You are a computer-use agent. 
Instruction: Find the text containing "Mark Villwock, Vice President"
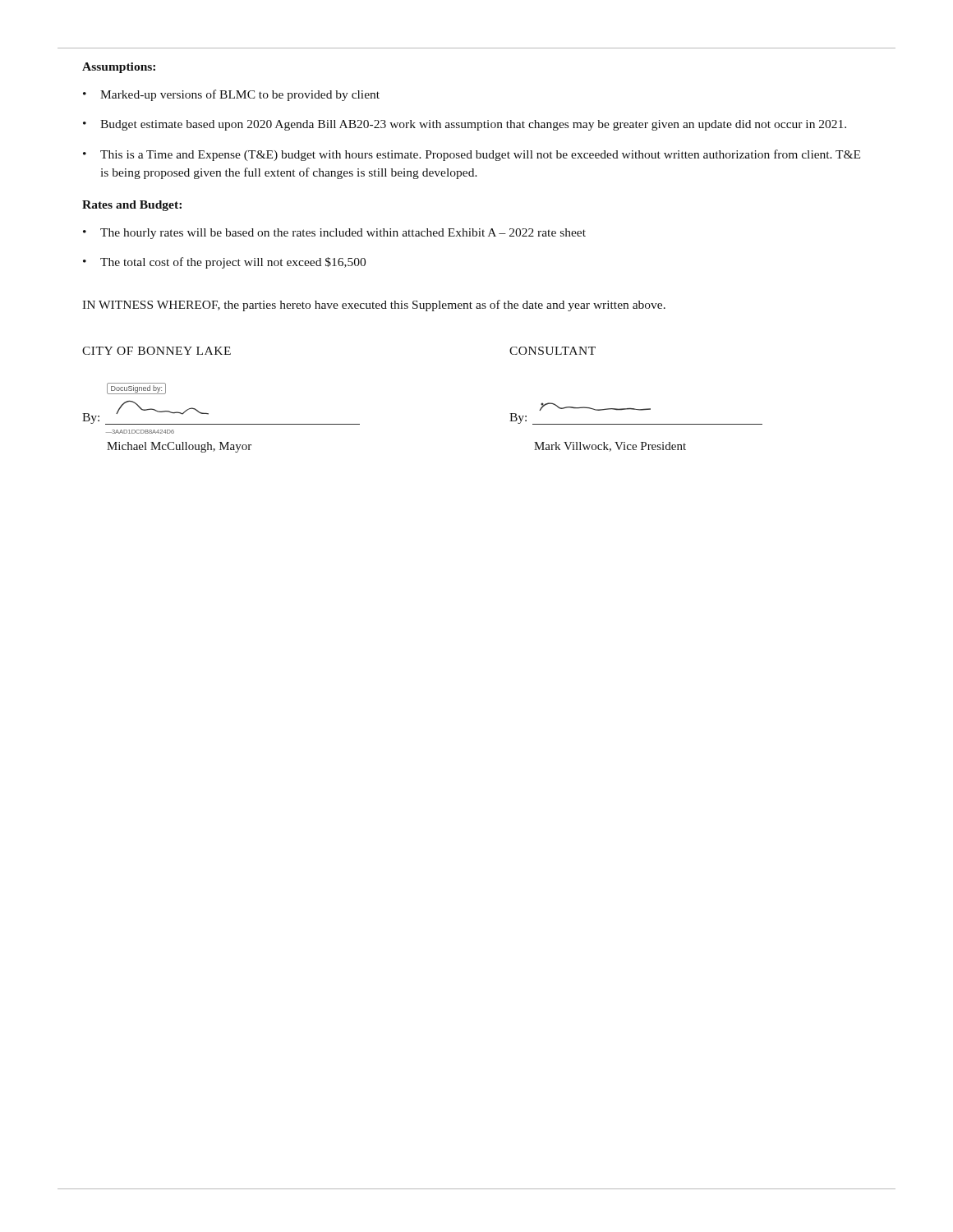[x=610, y=446]
